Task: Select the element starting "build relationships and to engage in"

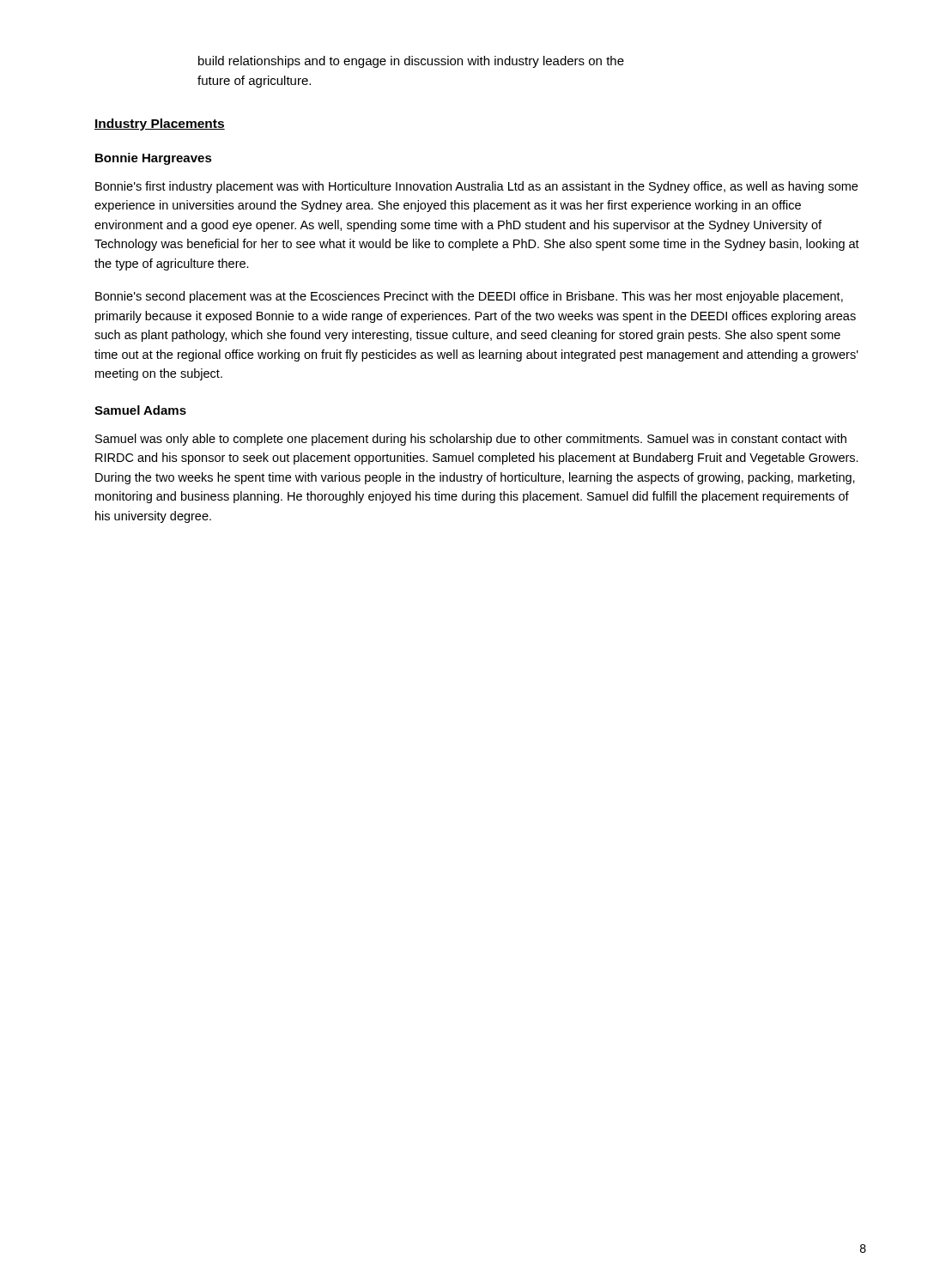Action: 411,70
